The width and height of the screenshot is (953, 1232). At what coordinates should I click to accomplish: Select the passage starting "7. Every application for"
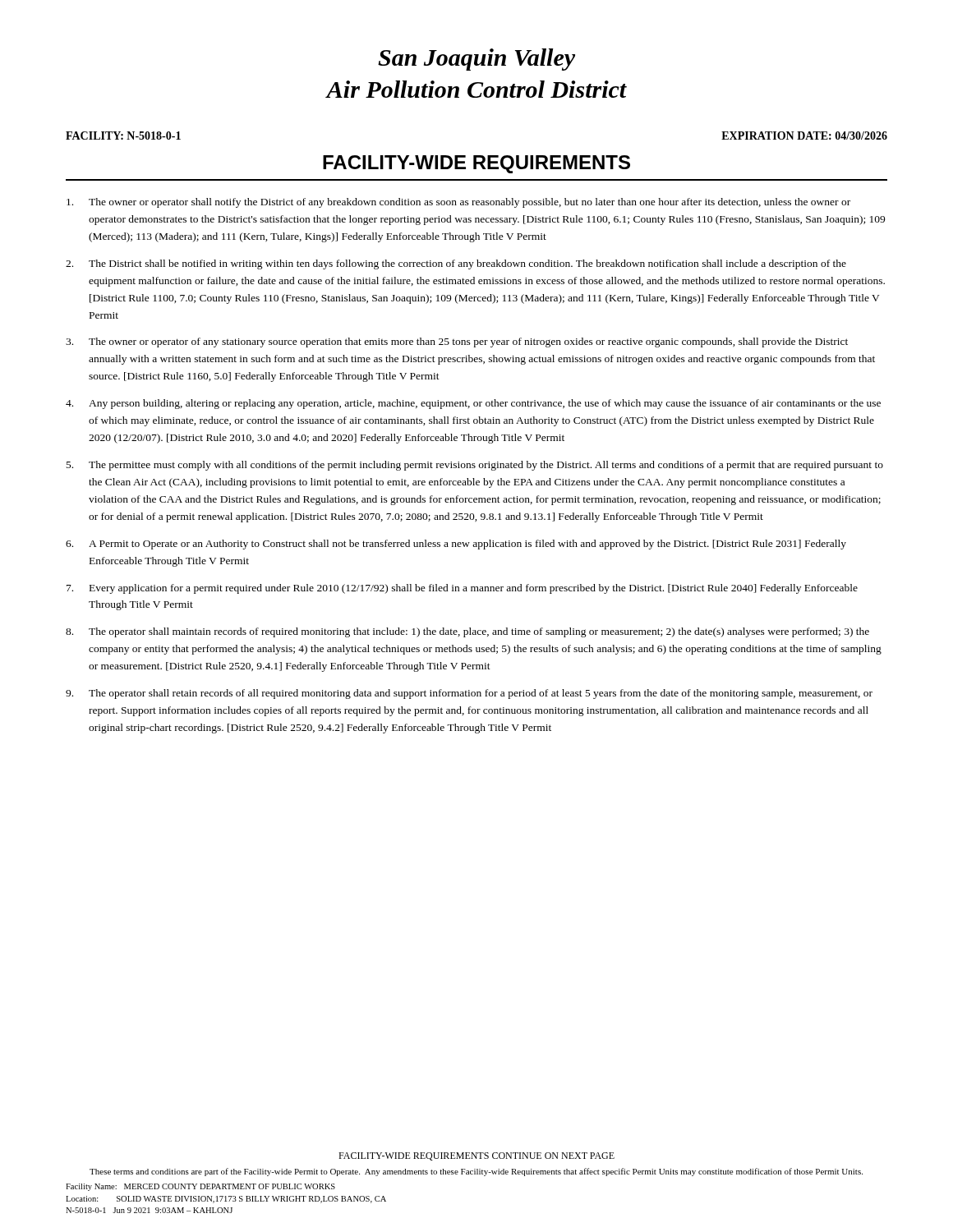click(476, 597)
